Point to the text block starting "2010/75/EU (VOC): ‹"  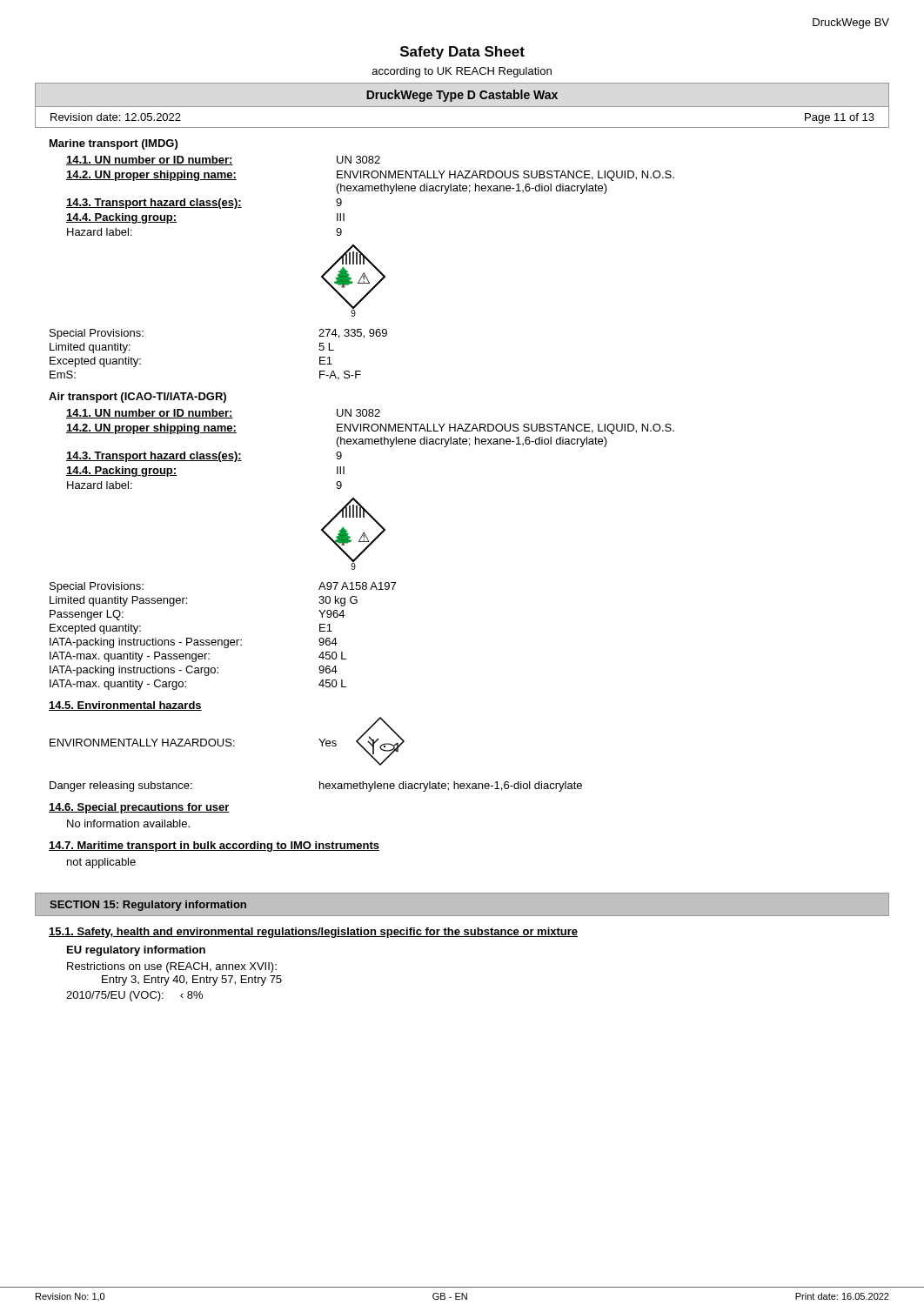click(135, 995)
